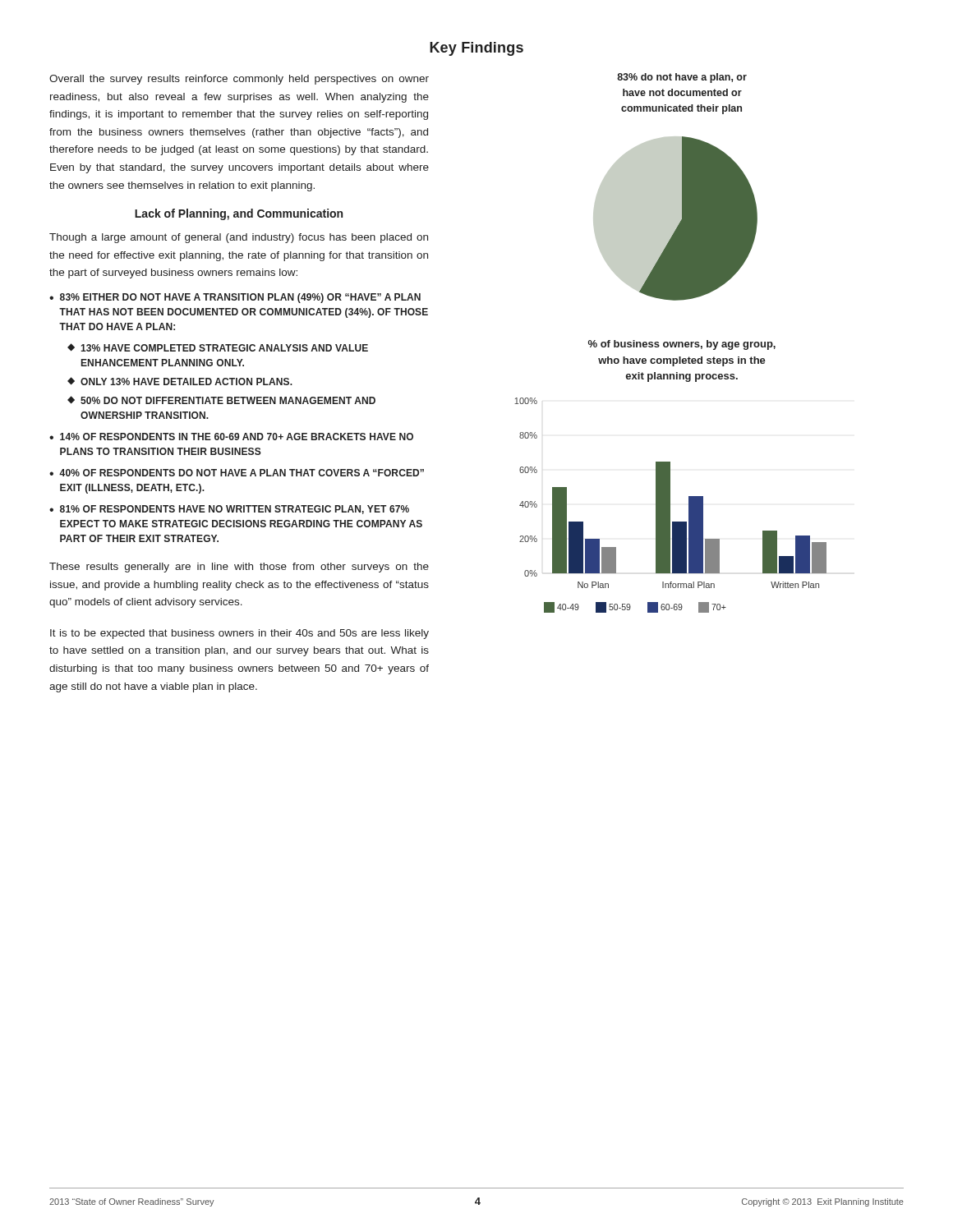953x1232 pixels.
Task: Find the caption on this page that starts "% of business owners,"
Action: pyautogui.click(x=682, y=360)
